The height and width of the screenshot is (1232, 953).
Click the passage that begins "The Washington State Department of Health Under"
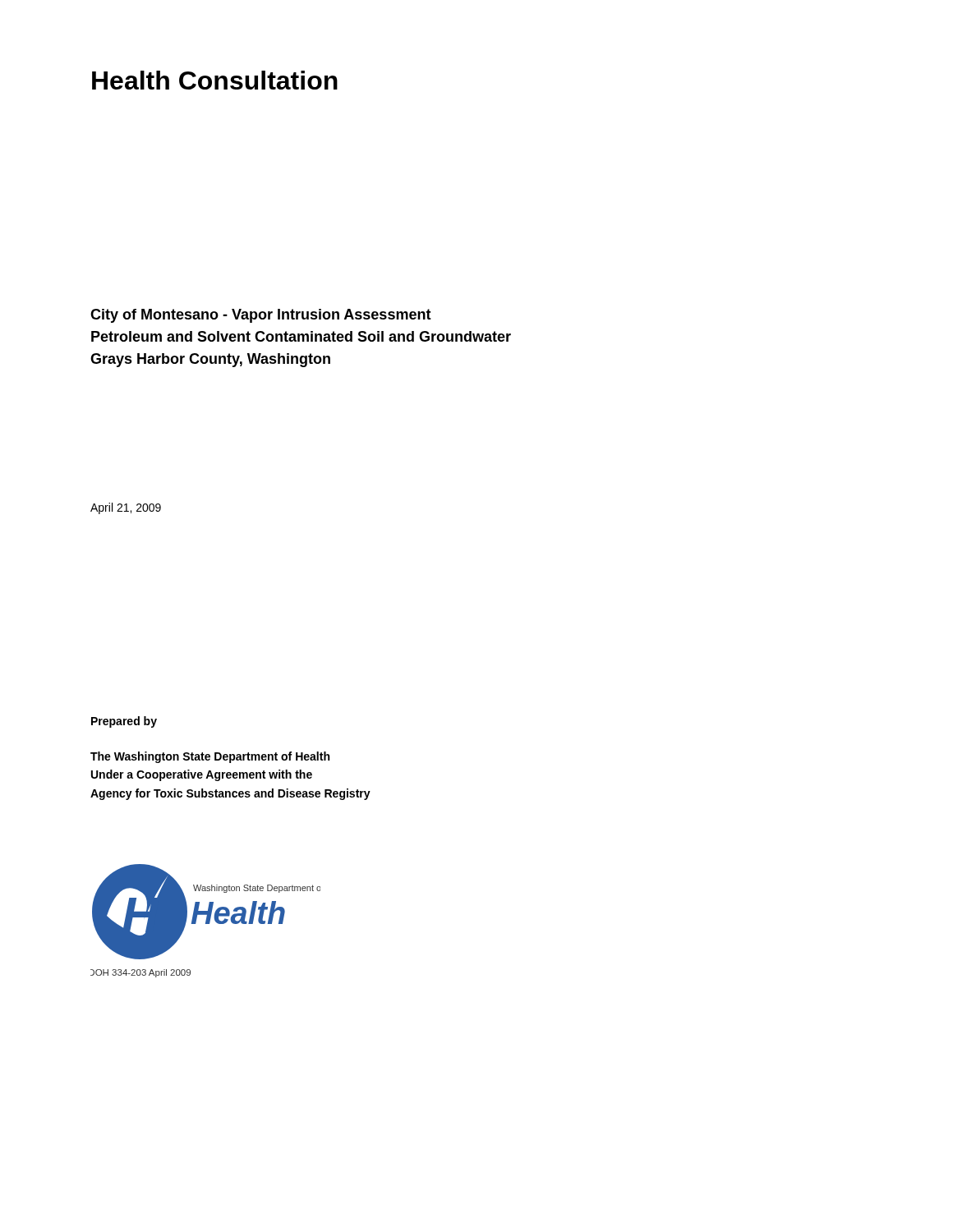pos(230,775)
